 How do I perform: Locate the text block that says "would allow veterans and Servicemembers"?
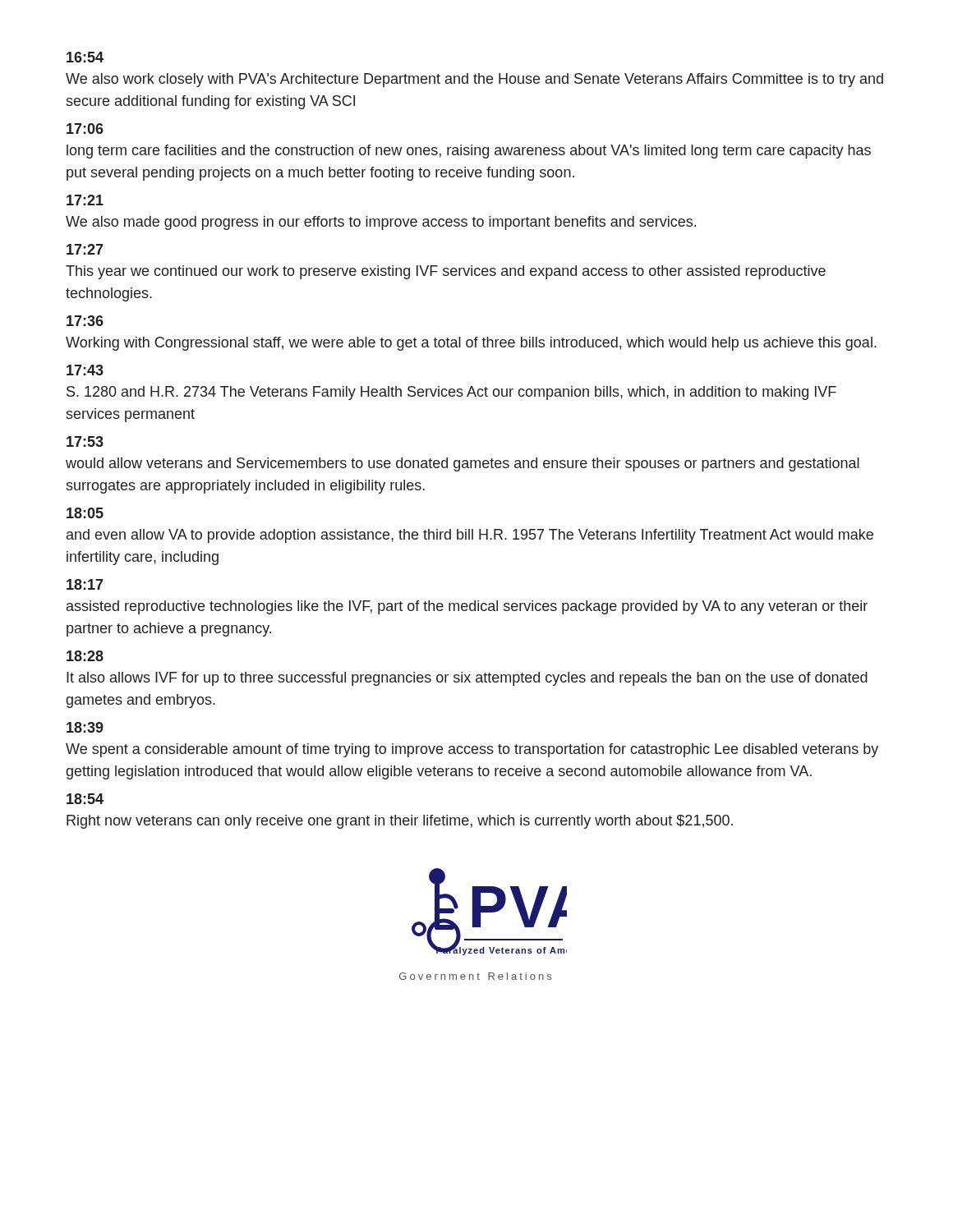tap(463, 474)
